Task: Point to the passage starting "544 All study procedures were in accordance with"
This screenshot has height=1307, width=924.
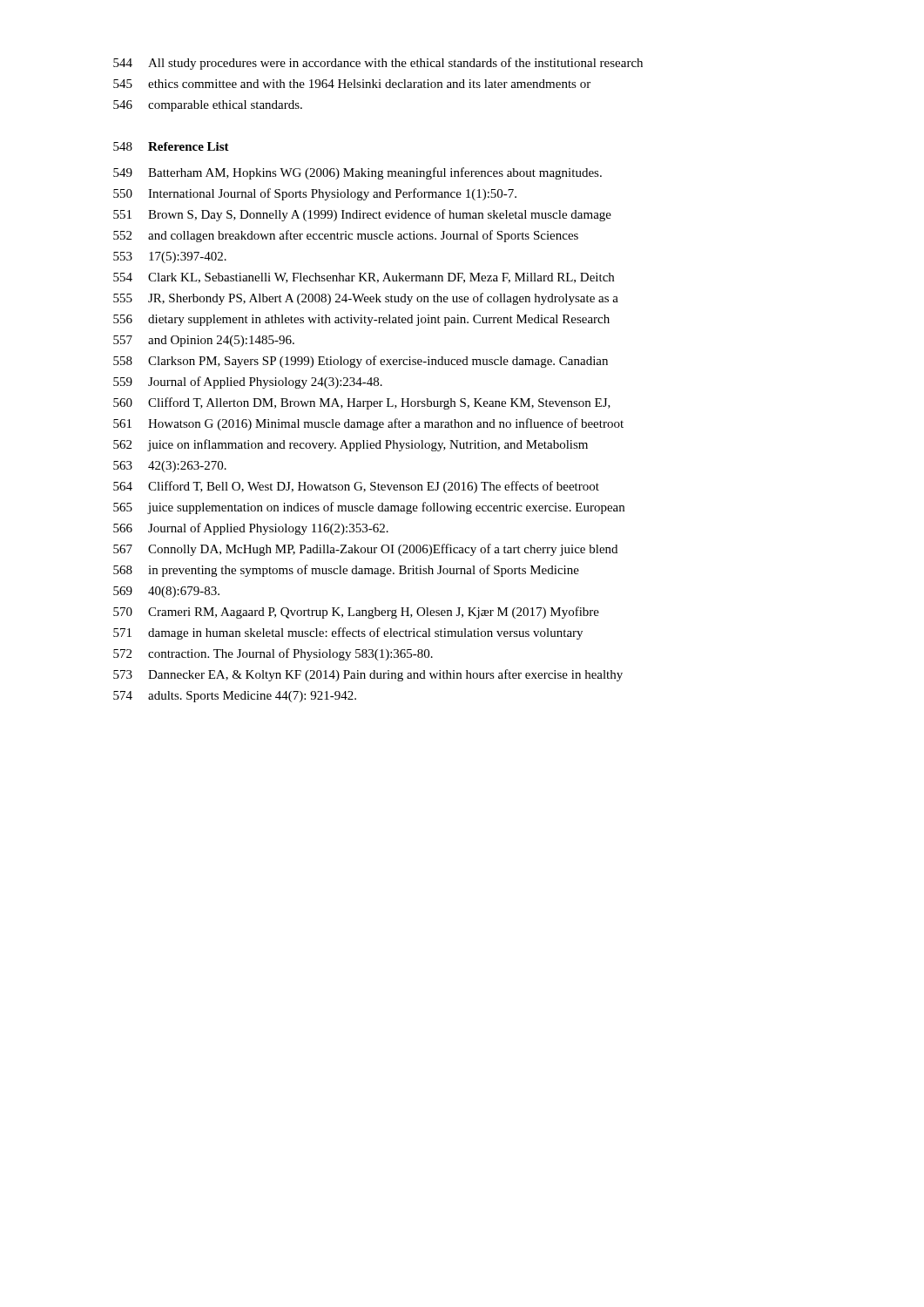Action: tap(470, 84)
